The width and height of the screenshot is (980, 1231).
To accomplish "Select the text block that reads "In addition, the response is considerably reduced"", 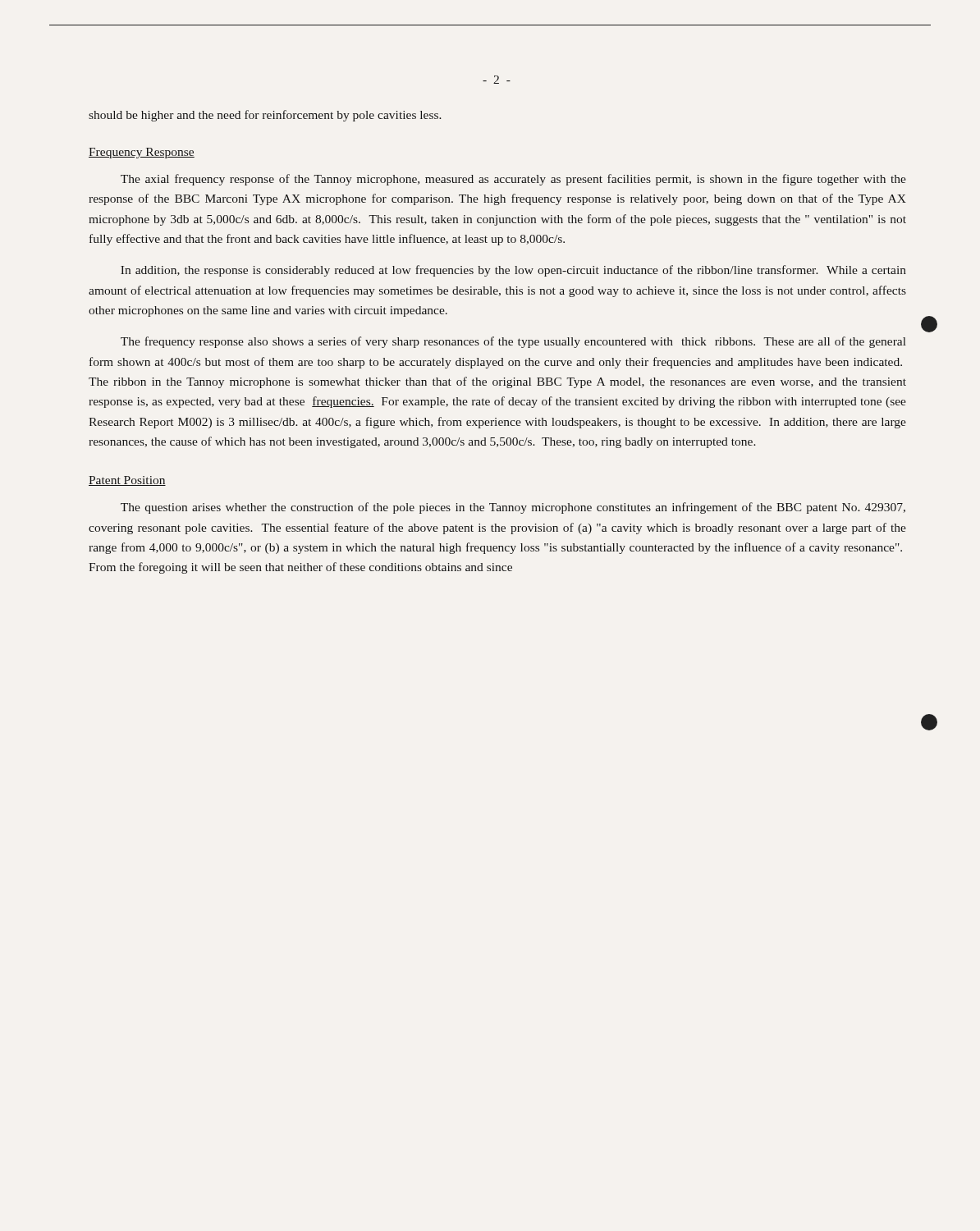I will (497, 290).
